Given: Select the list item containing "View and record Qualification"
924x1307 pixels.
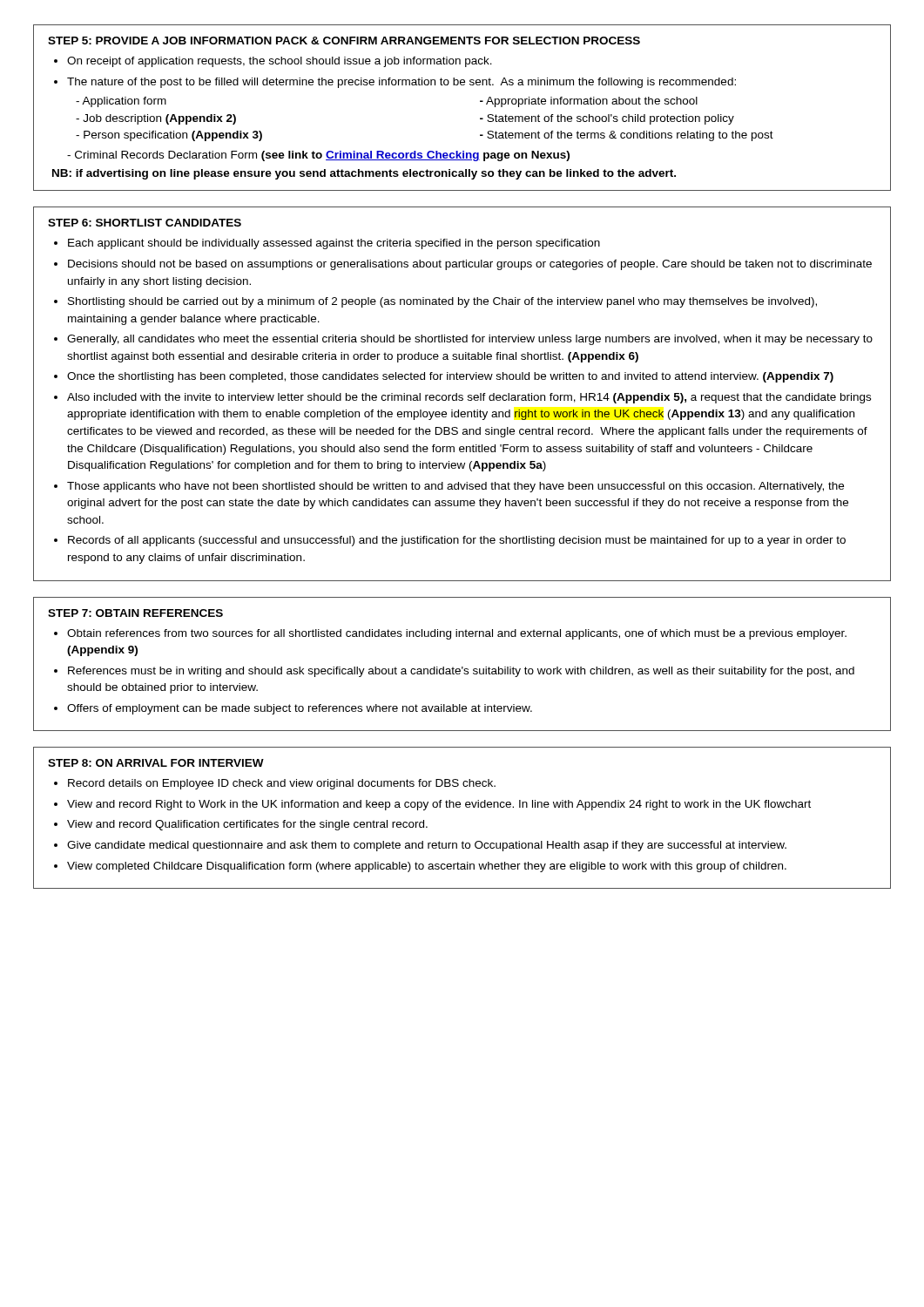Looking at the screenshot, I should coord(248,824).
